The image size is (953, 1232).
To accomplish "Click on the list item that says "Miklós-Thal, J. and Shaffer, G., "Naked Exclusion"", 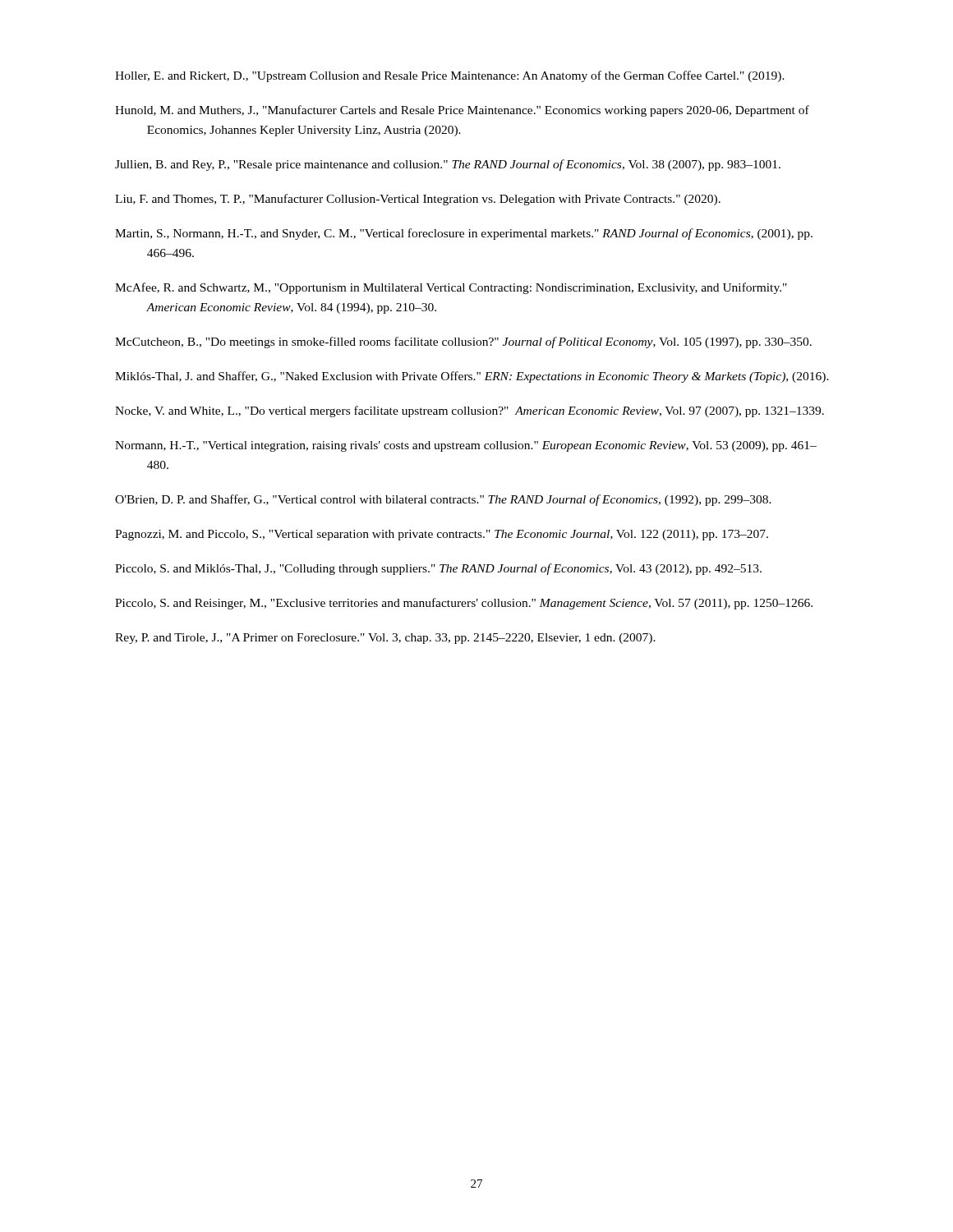I will (472, 376).
